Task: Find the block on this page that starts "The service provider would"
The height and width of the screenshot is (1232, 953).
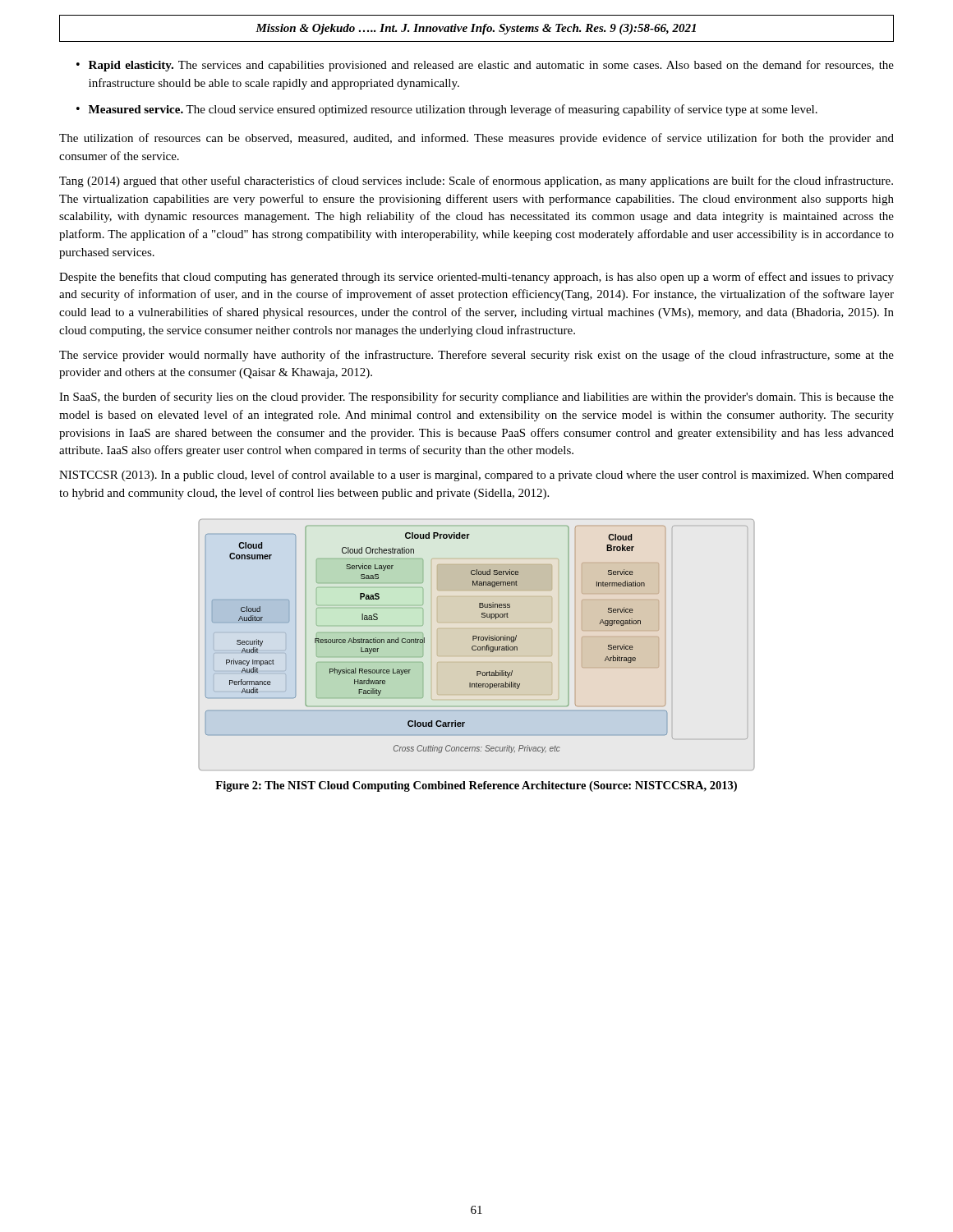Action: [x=476, y=363]
